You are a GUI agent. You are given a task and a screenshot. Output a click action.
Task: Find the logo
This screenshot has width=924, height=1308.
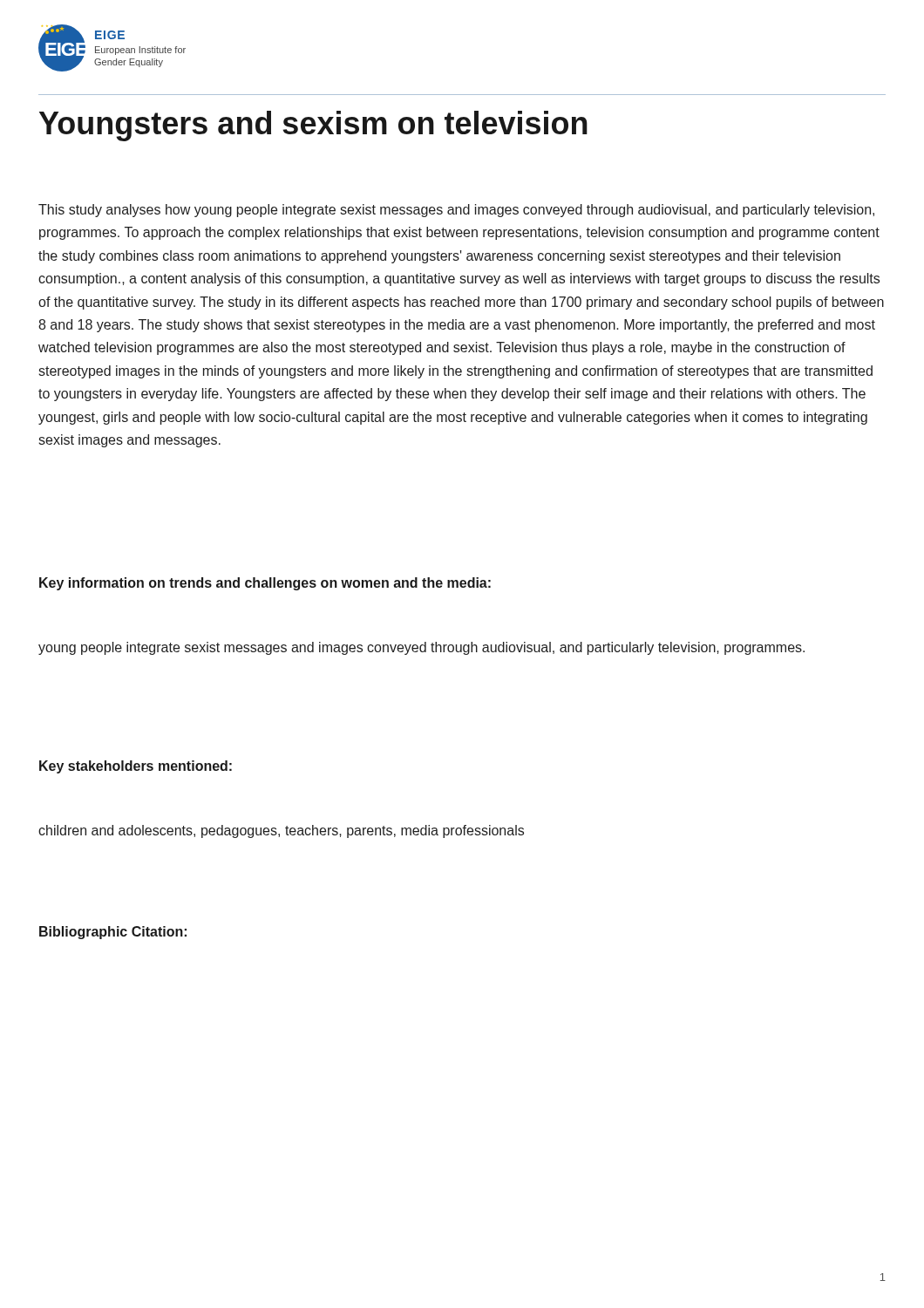112,48
